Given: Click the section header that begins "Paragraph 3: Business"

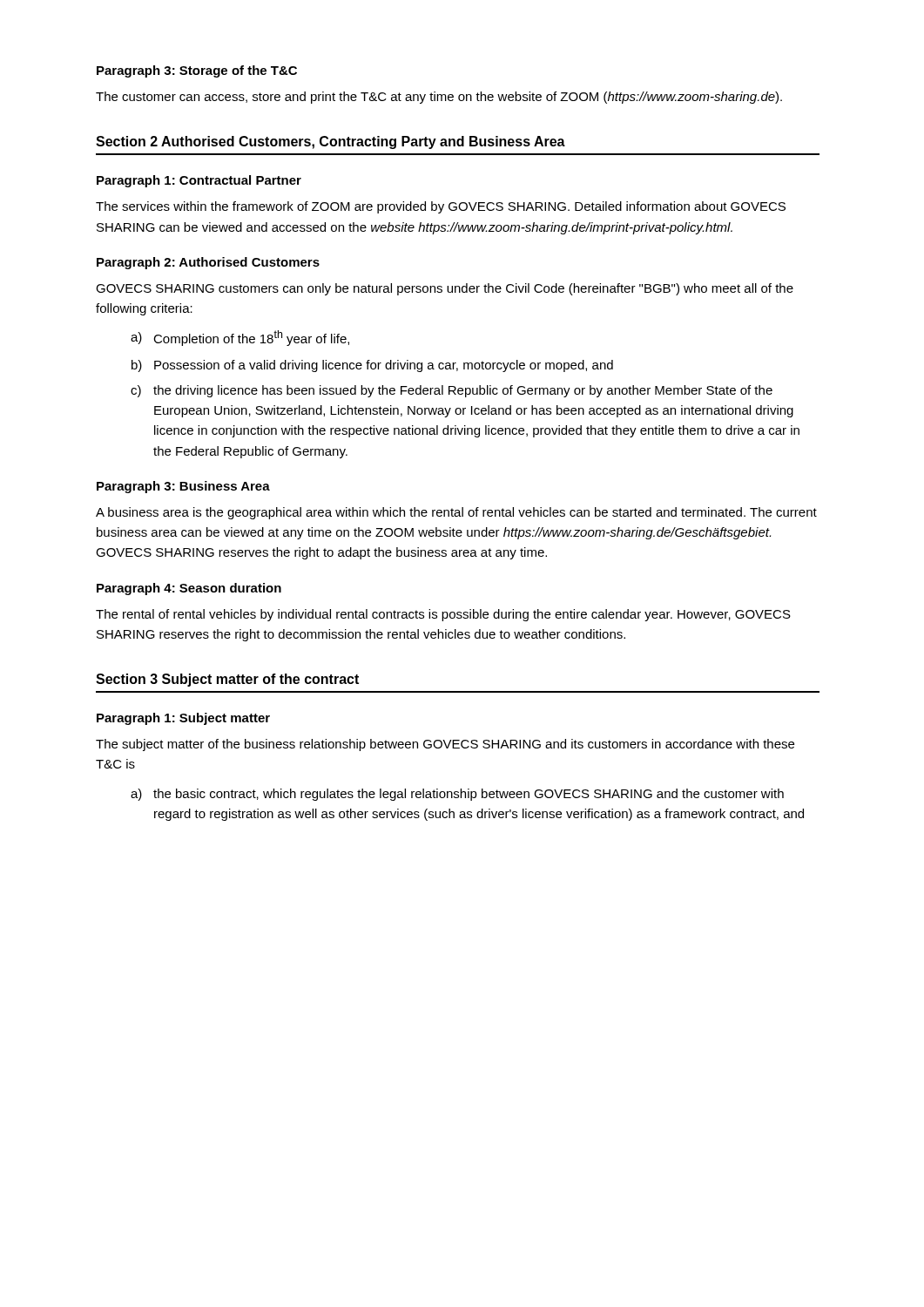Looking at the screenshot, I should (183, 486).
